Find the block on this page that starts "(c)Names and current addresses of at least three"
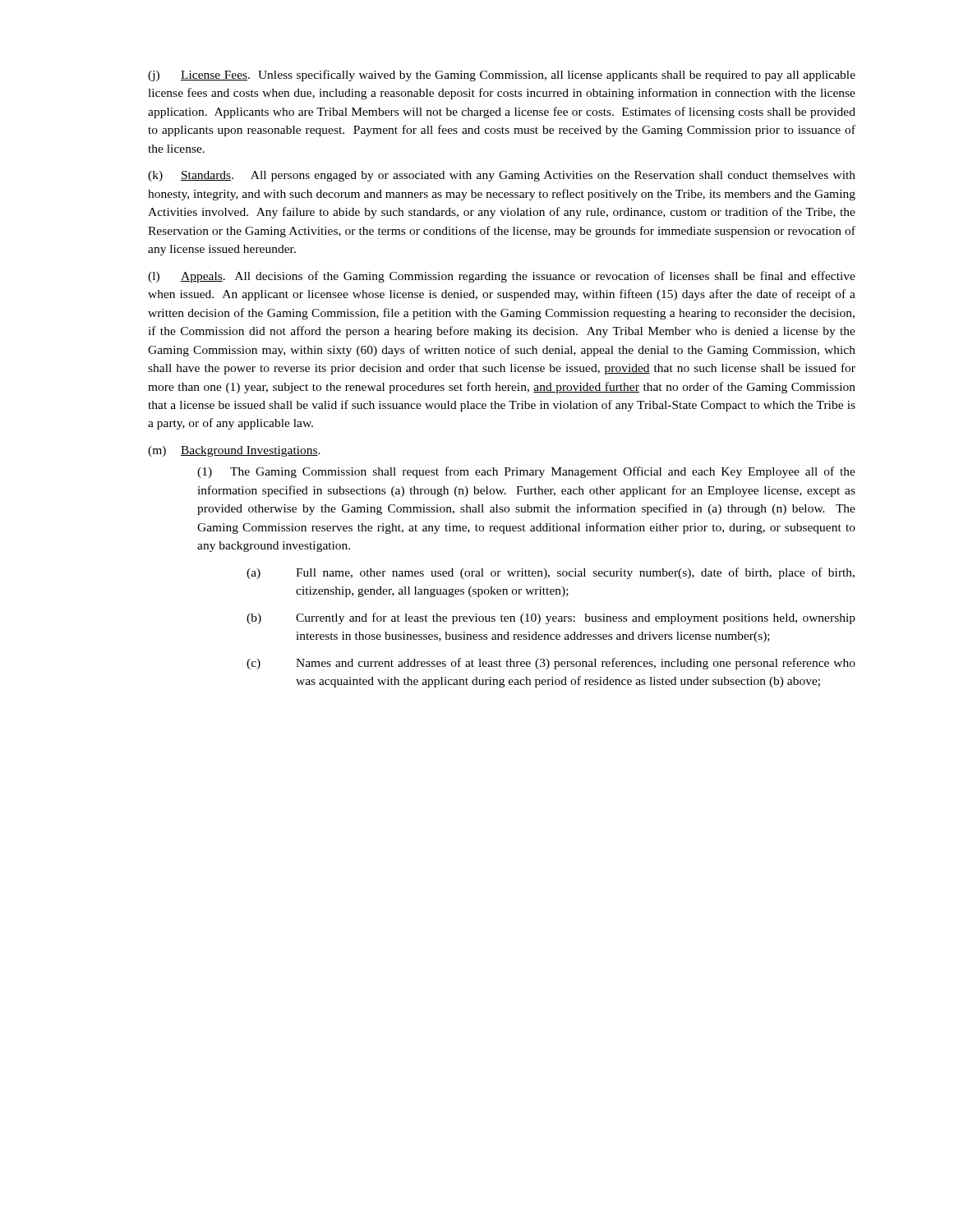954x1232 pixels. click(x=551, y=670)
